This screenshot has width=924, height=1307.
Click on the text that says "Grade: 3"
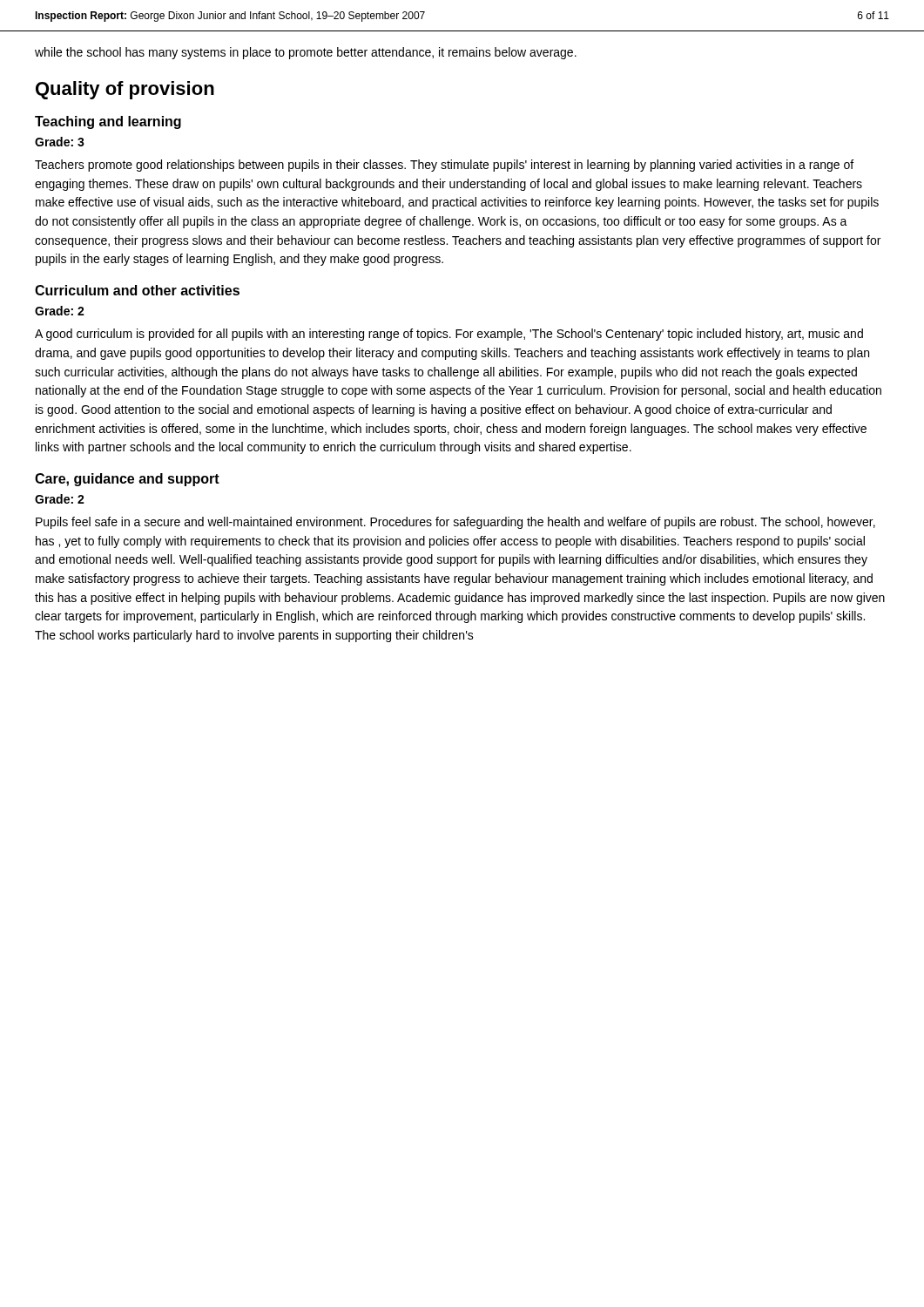click(60, 142)
